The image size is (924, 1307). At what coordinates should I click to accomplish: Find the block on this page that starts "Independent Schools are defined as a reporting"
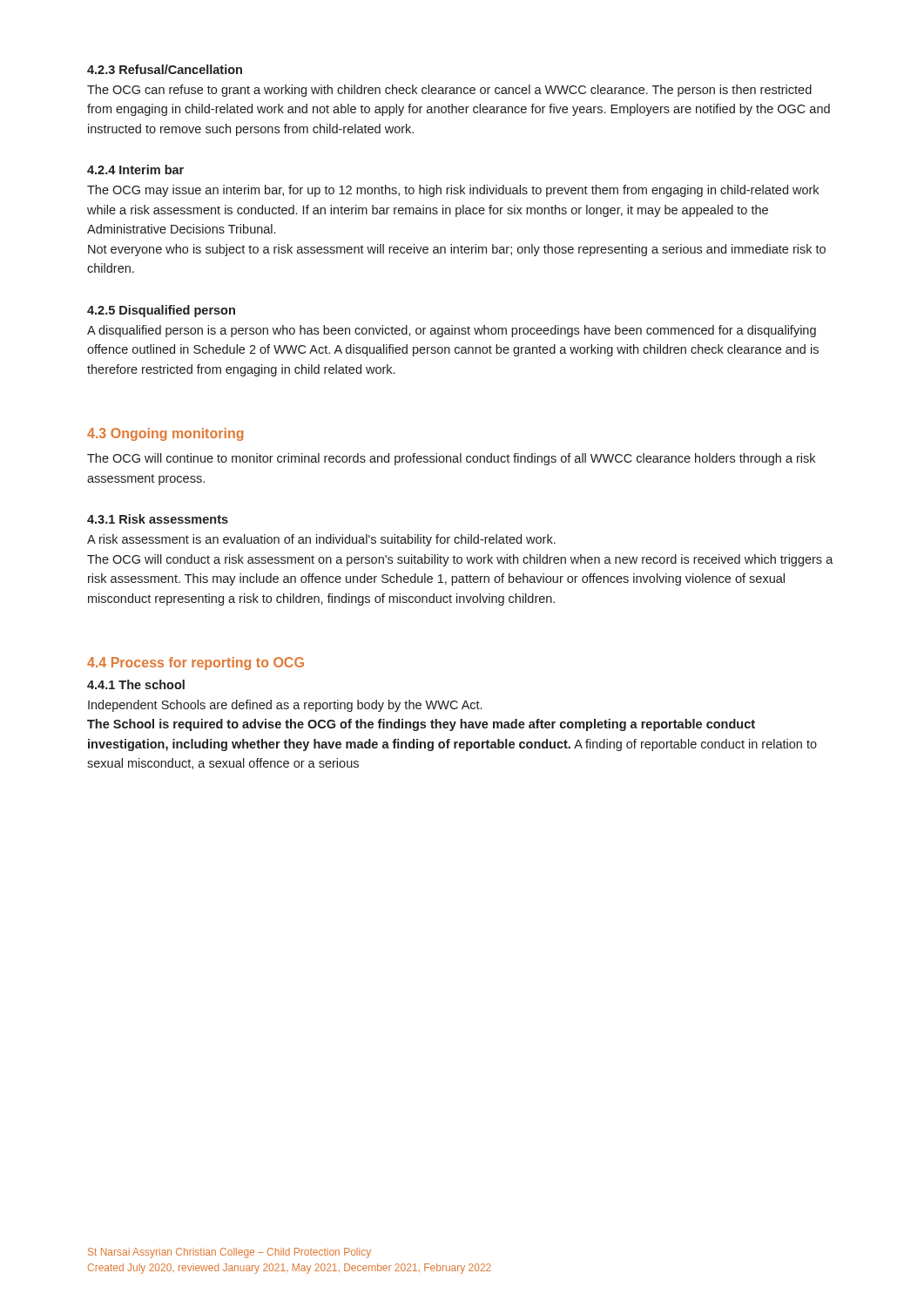click(x=452, y=734)
